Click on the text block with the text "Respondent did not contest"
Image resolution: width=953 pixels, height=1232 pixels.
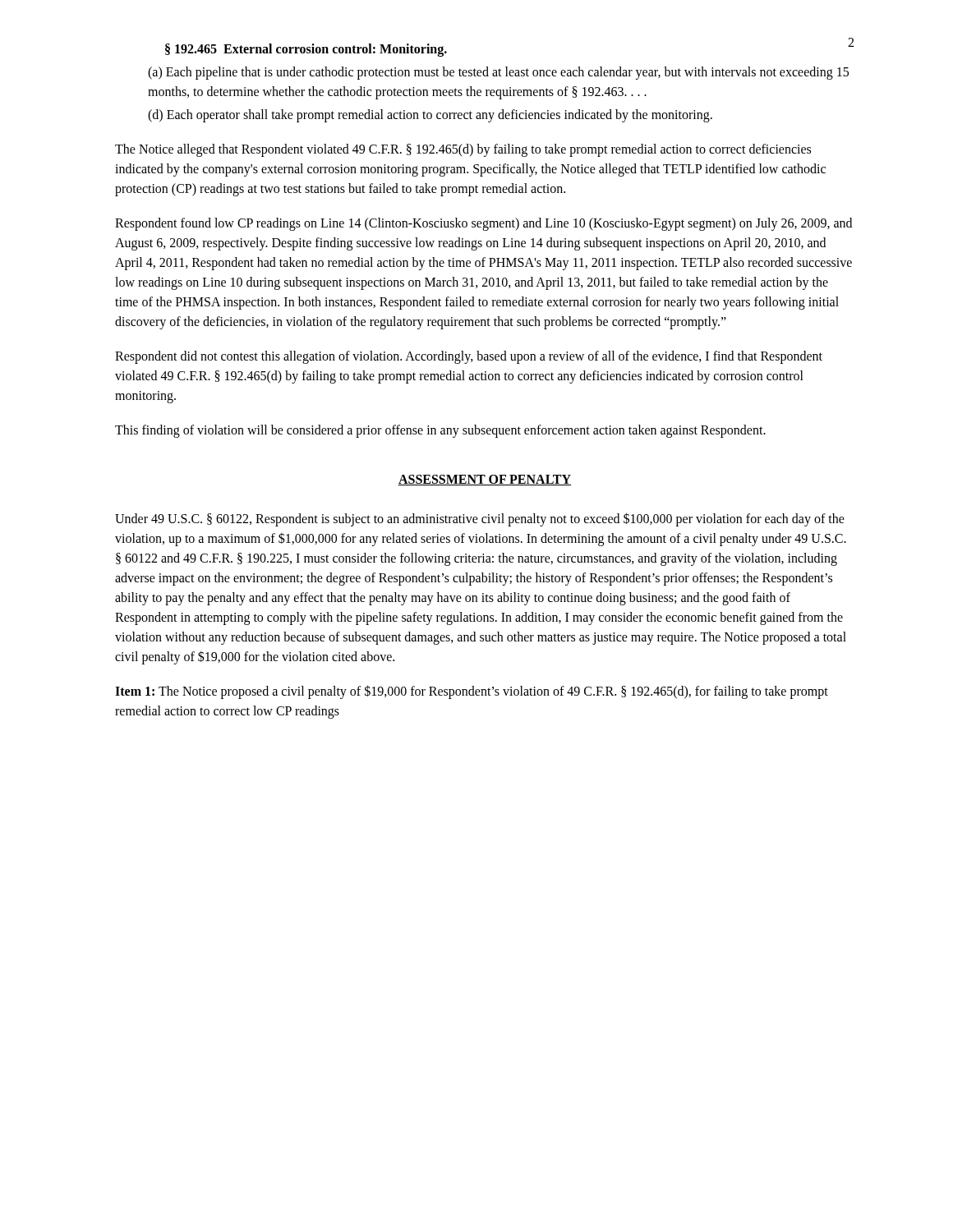(x=469, y=376)
